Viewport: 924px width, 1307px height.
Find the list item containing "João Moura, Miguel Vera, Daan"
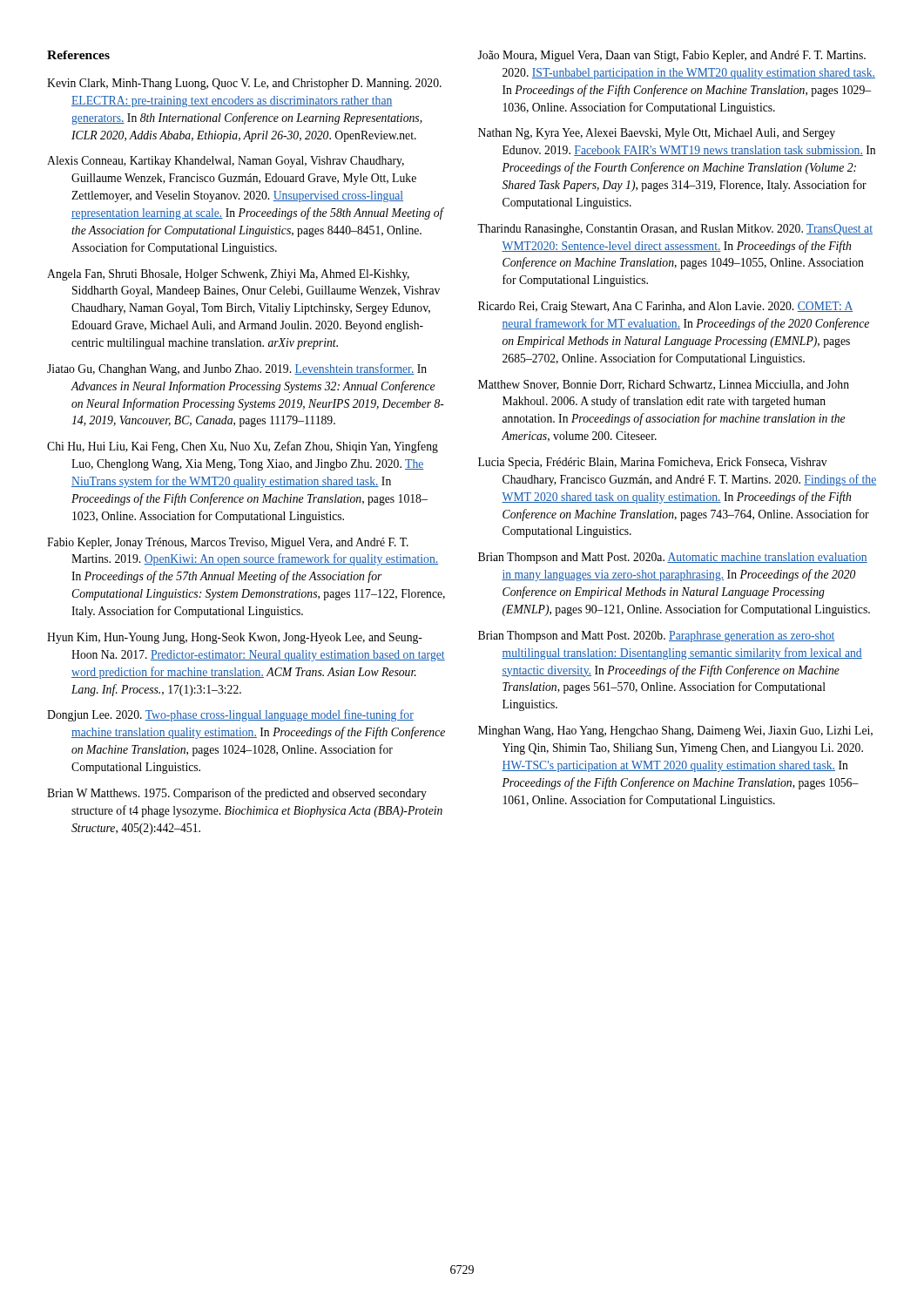(676, 81)
